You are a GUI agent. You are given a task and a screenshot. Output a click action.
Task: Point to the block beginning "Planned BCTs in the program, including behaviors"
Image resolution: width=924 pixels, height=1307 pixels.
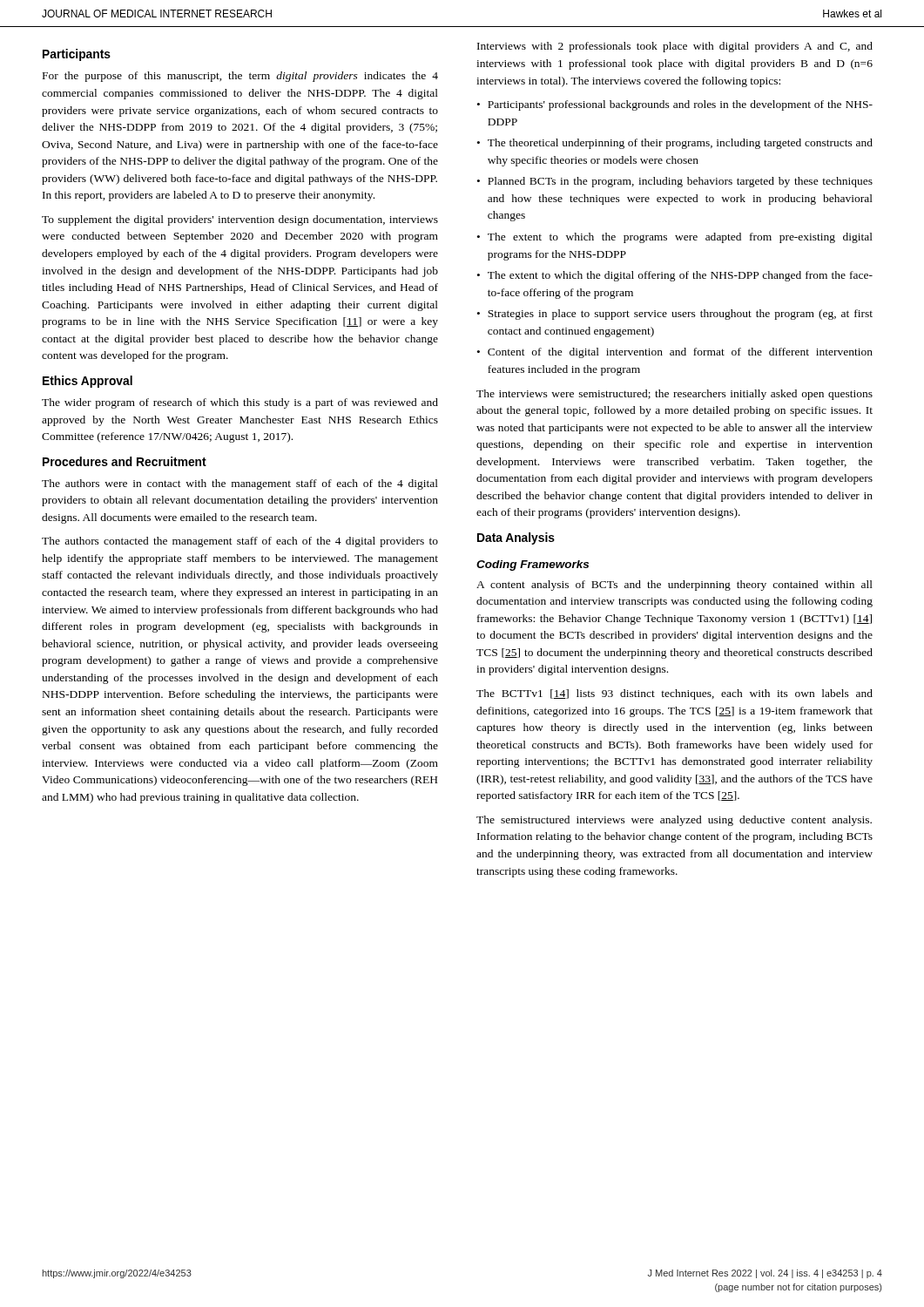click(x=680, y=198)
